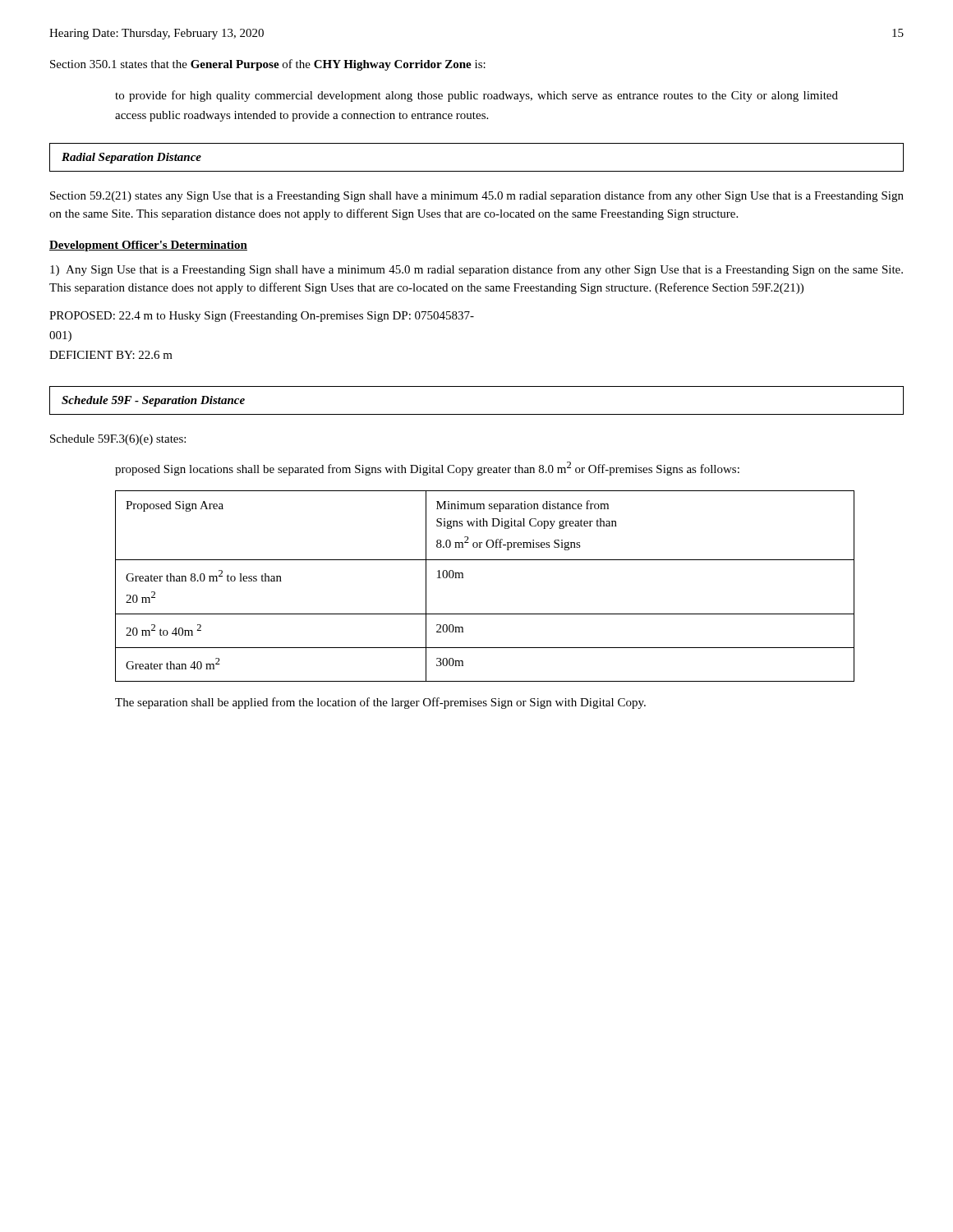
Task: Click the passage that begins "Section 350.1 states that the General"
Action: [268, 64]
